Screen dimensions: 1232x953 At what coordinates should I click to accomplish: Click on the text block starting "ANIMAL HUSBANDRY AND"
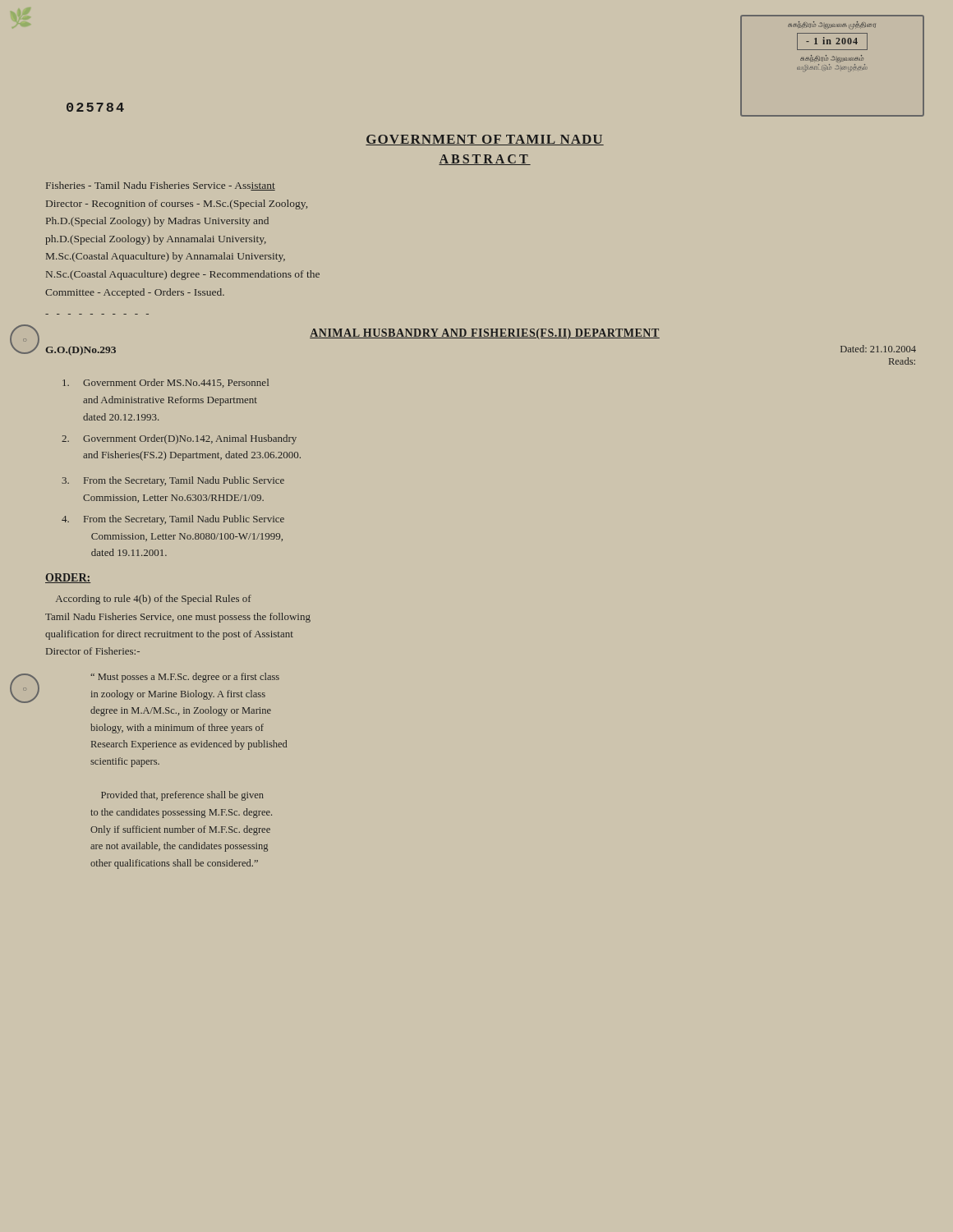(485, 333)
